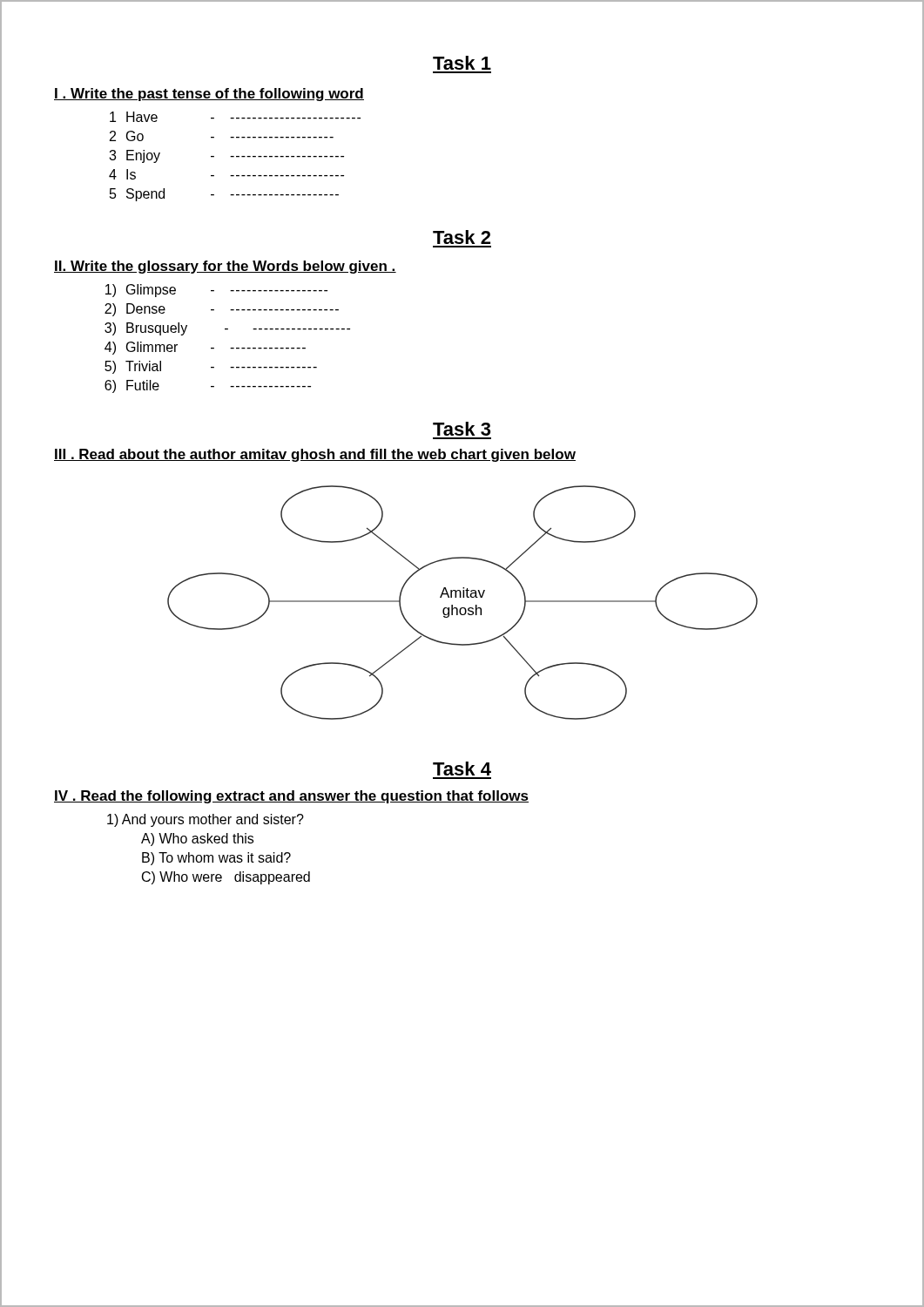Locate the text "2) Dense - --------------------"

(x=219, y=309)
